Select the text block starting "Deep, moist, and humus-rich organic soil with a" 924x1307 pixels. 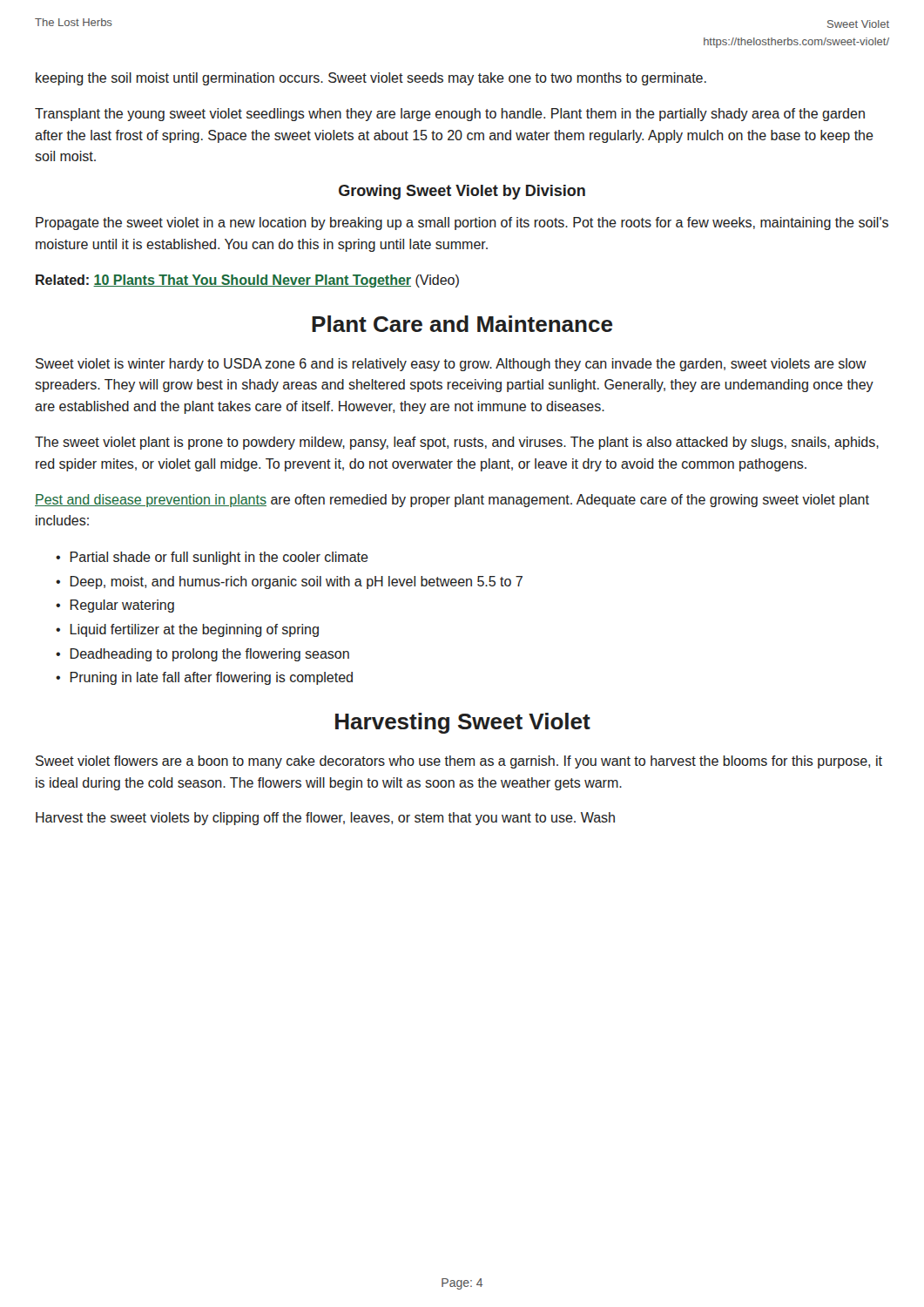coord(296,581)
